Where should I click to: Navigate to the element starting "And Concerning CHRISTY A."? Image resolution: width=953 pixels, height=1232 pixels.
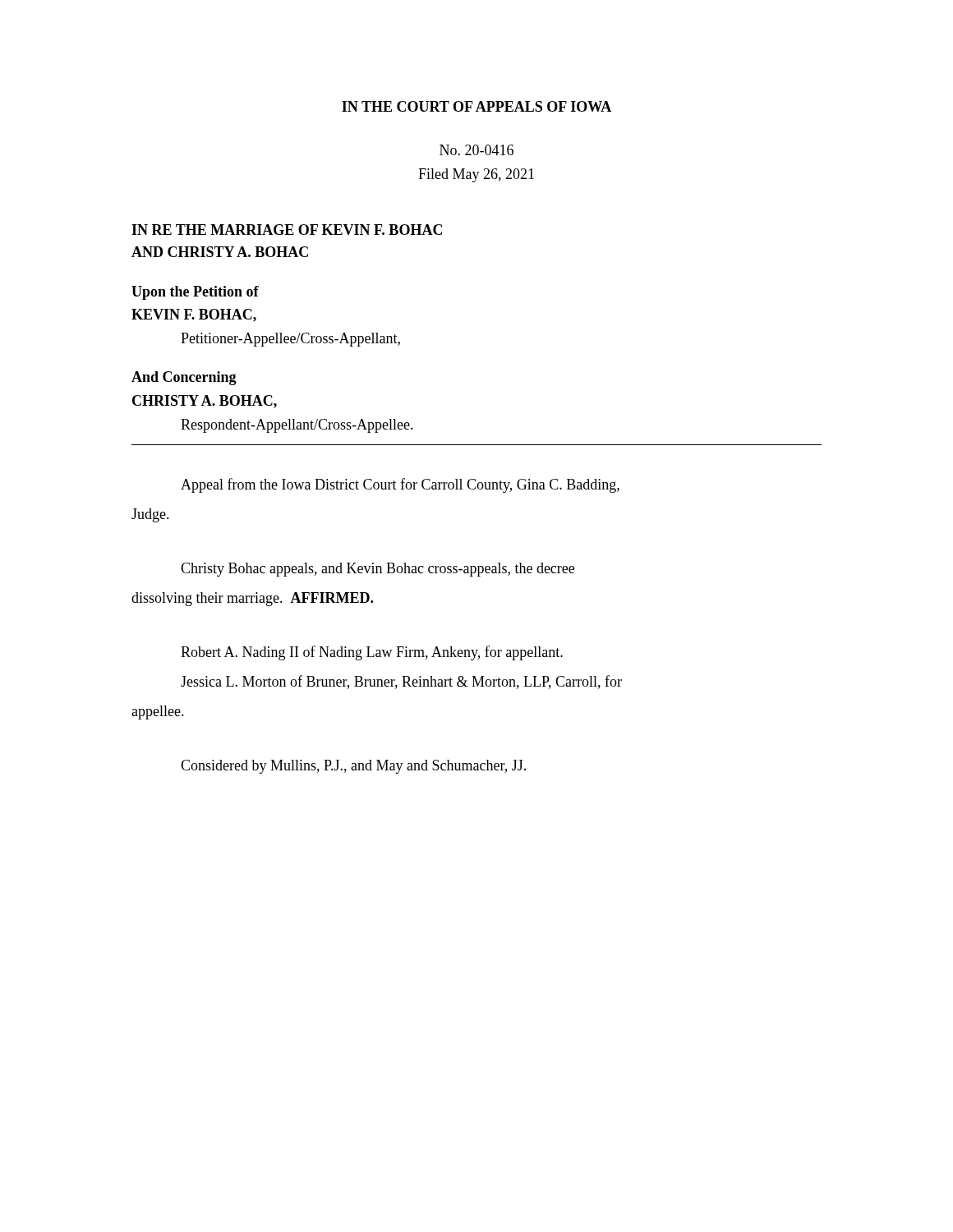(x=273, y=401)
